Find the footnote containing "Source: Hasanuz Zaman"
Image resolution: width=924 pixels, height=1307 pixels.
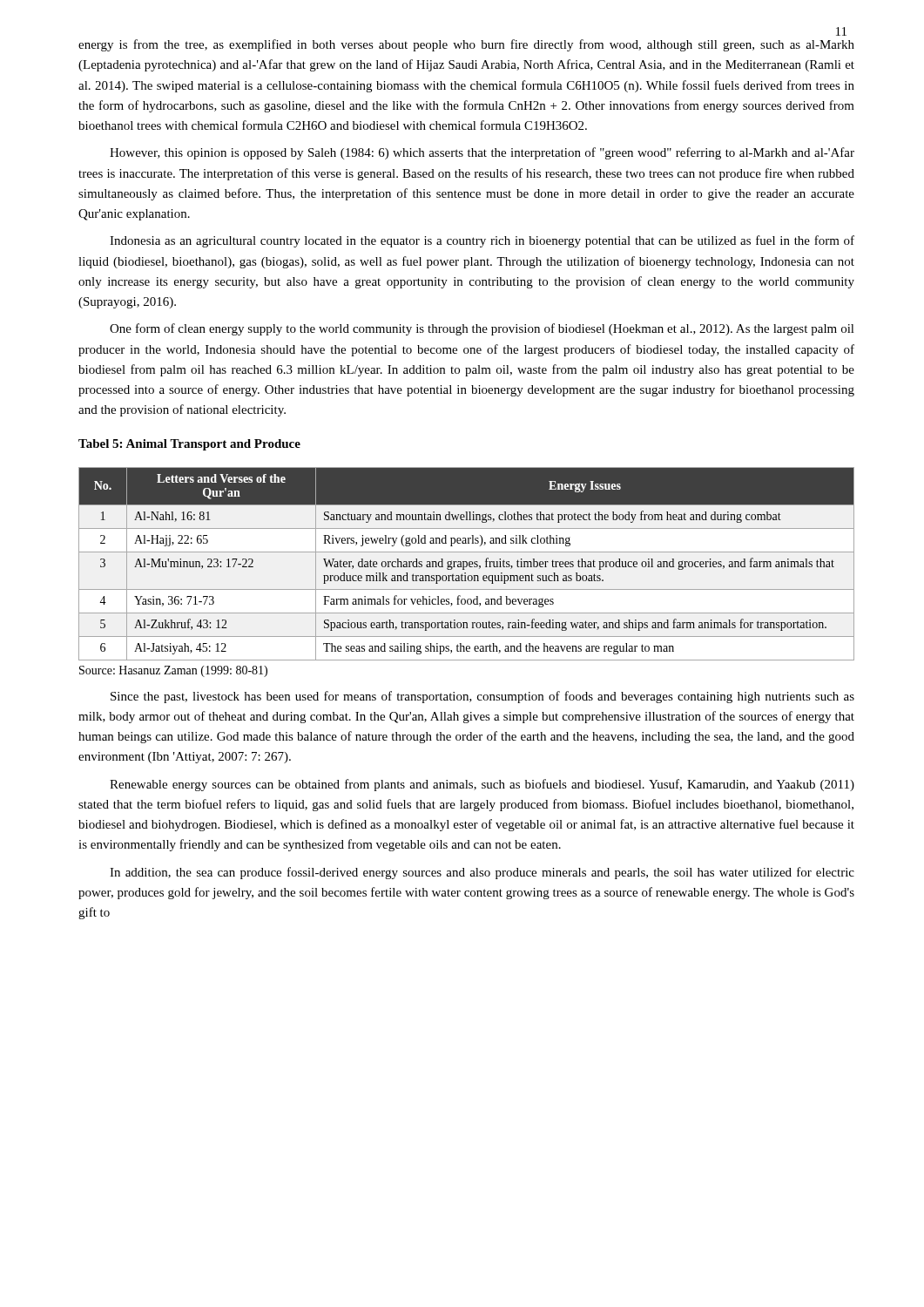[173, 670]
